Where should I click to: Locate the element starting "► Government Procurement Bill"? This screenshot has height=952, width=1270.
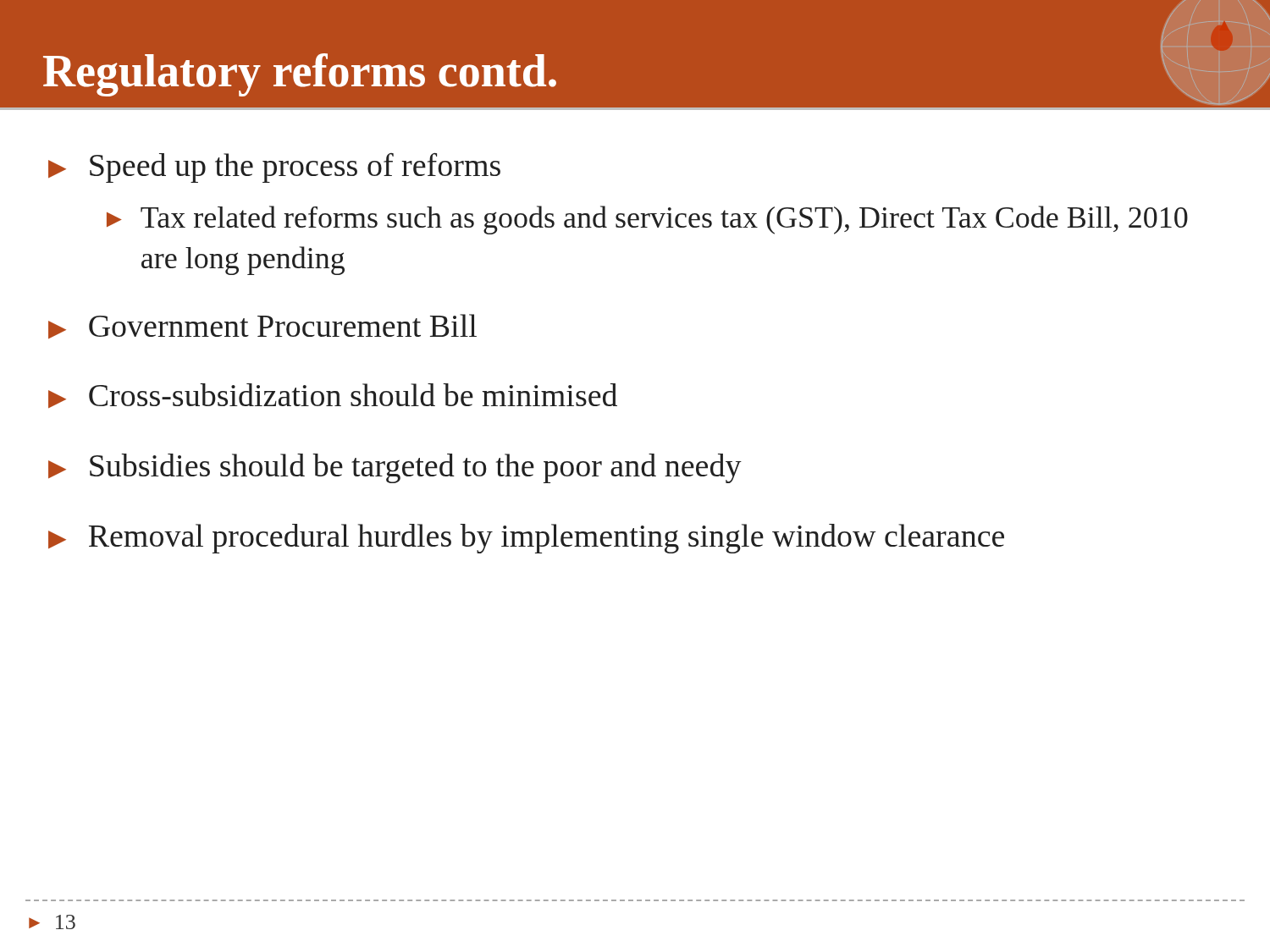coord(262,326)
